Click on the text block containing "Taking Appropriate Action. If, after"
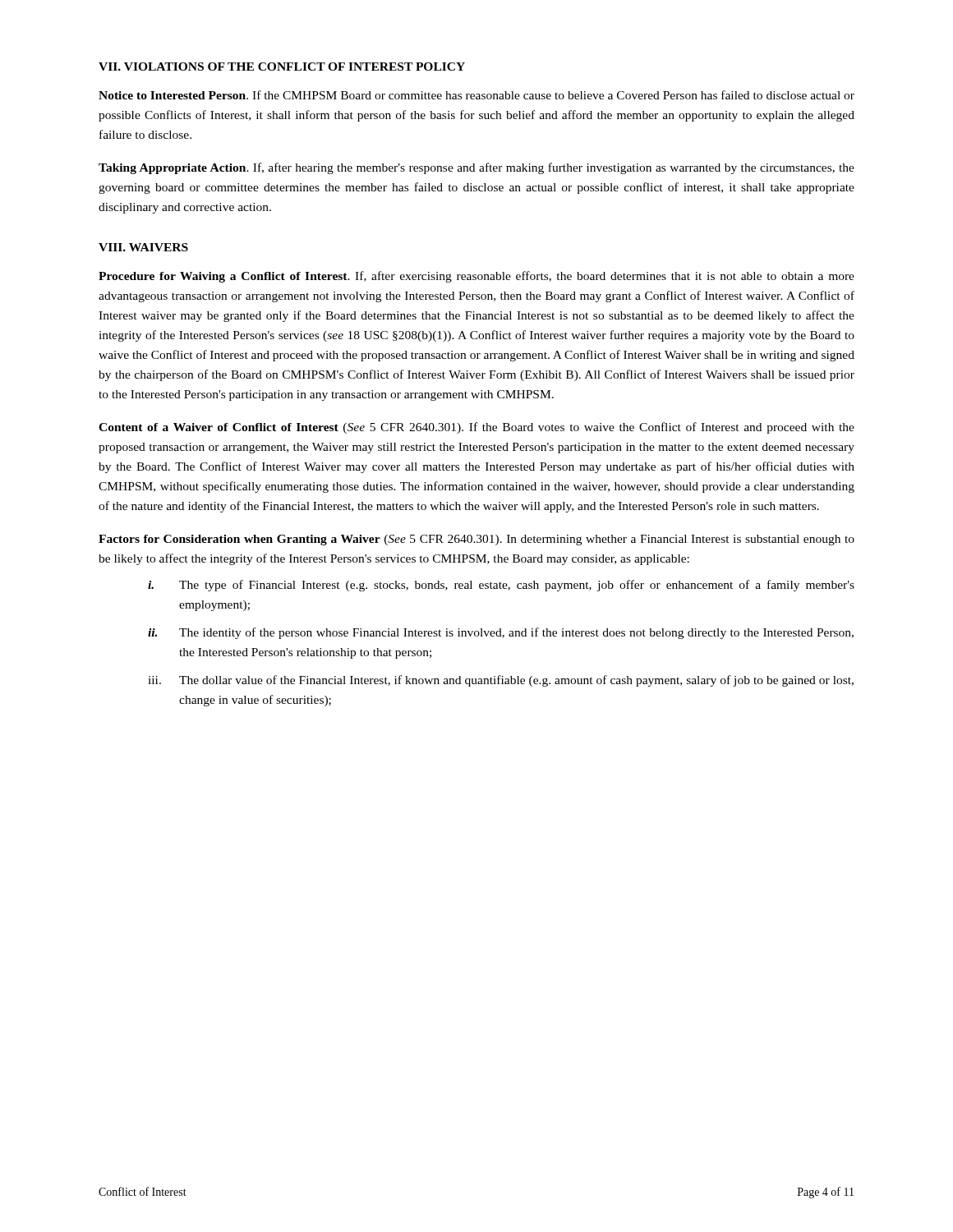This screenshot has width=953, height=1232. click(476, 187)
